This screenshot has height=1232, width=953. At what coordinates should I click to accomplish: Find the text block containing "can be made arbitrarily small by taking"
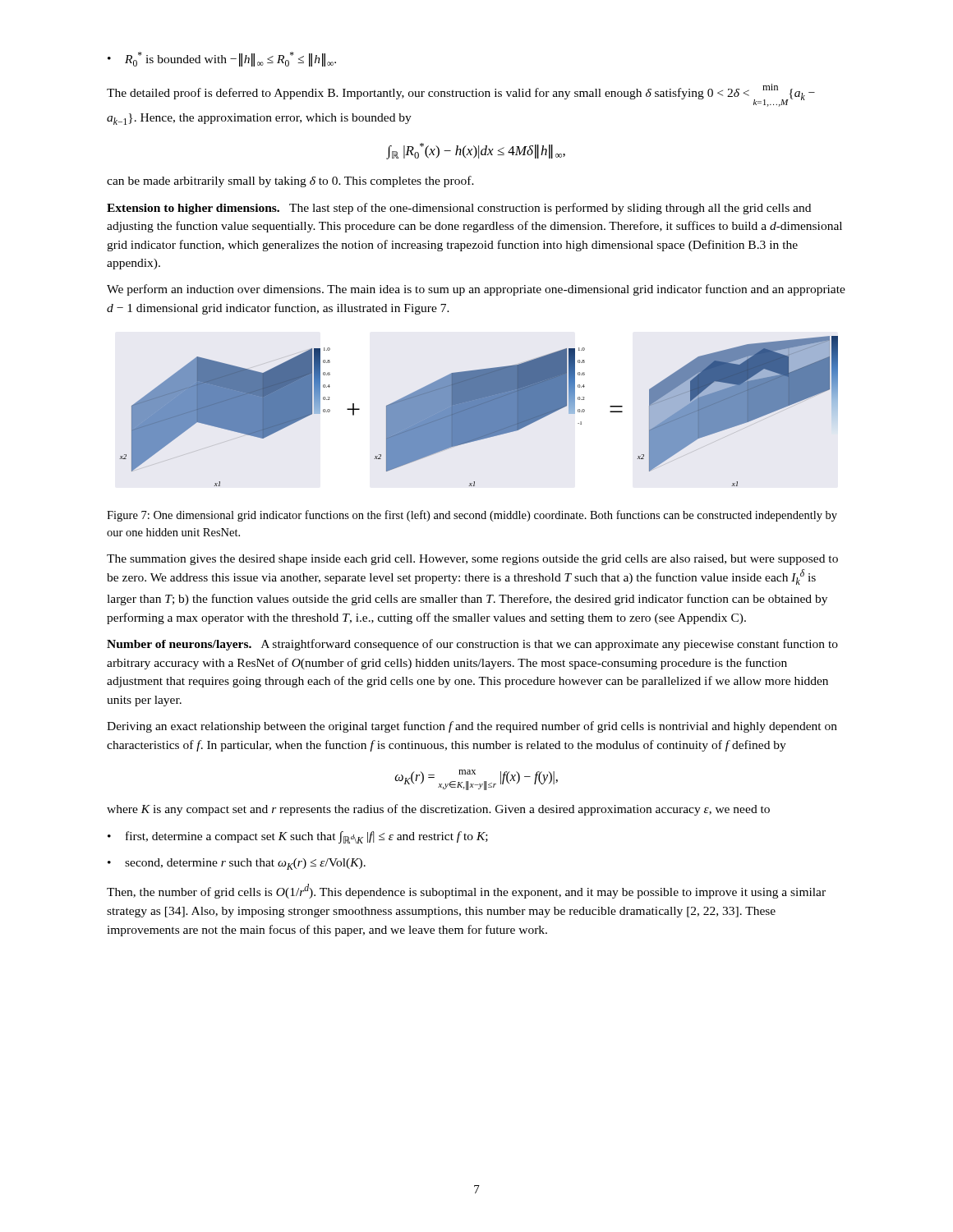(x=291, y=180)
